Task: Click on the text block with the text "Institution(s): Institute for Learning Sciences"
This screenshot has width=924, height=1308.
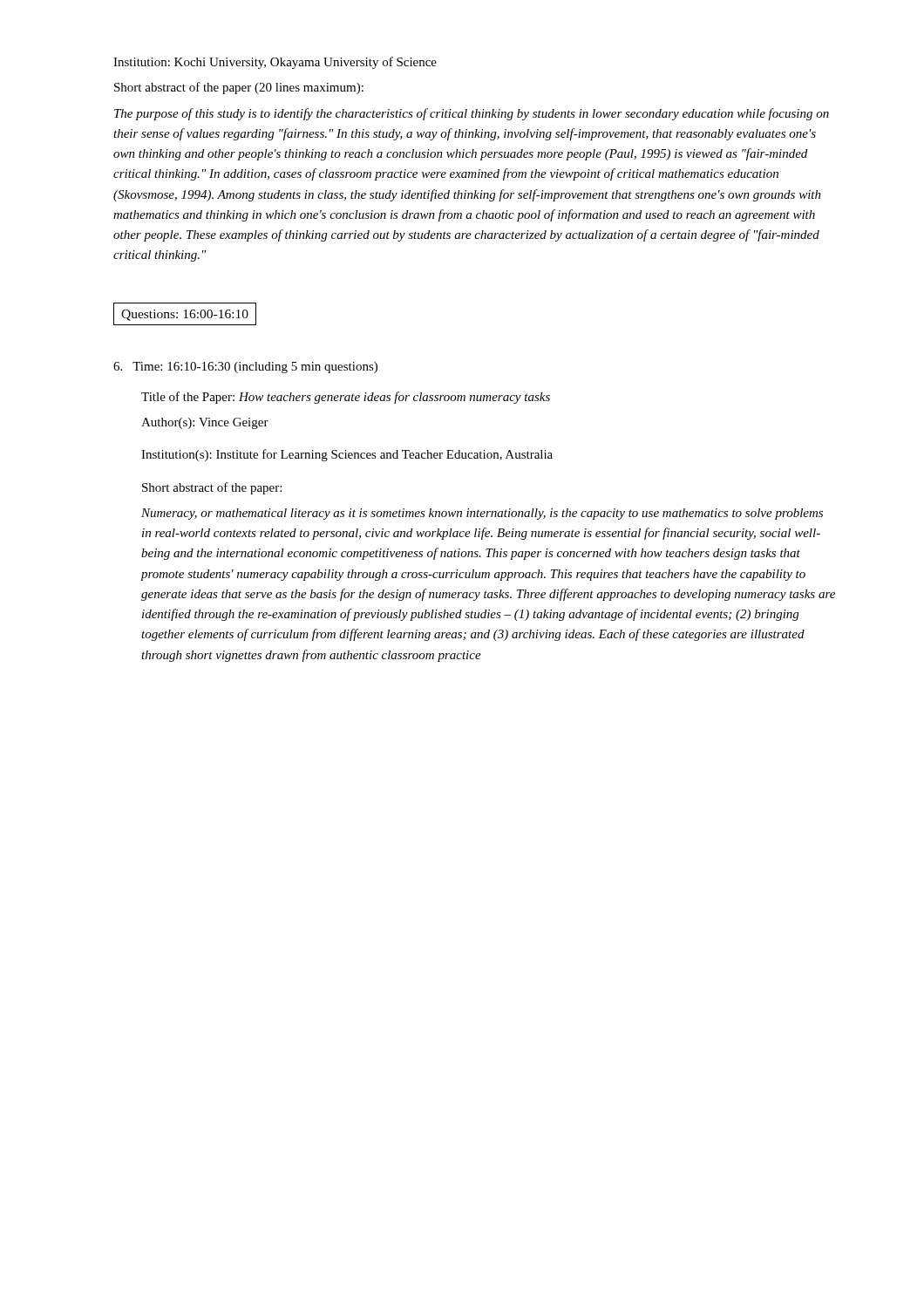Action: pyautogui.click(x=347, y=455)
